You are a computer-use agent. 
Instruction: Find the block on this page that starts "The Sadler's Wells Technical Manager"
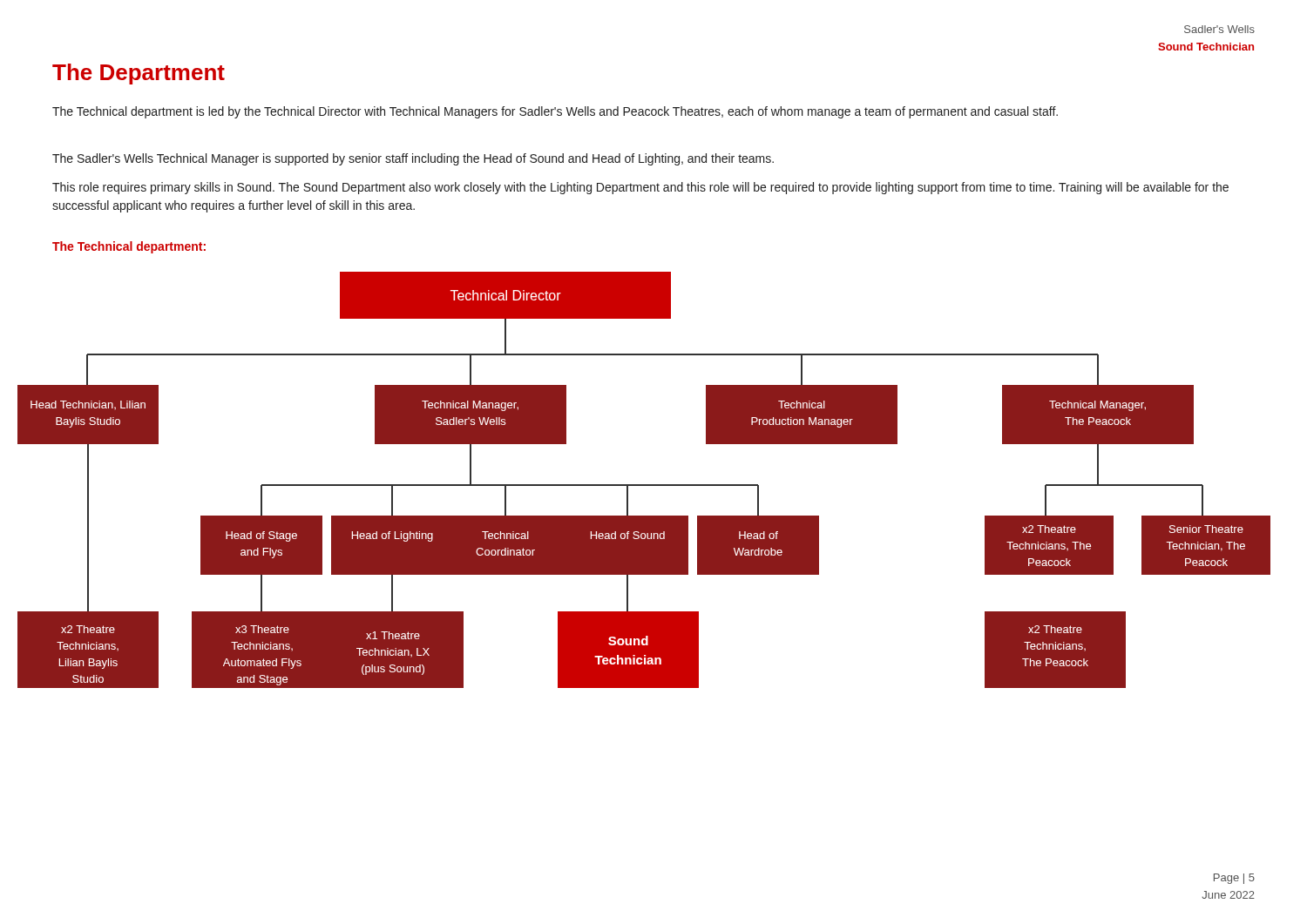pos(414,159)
